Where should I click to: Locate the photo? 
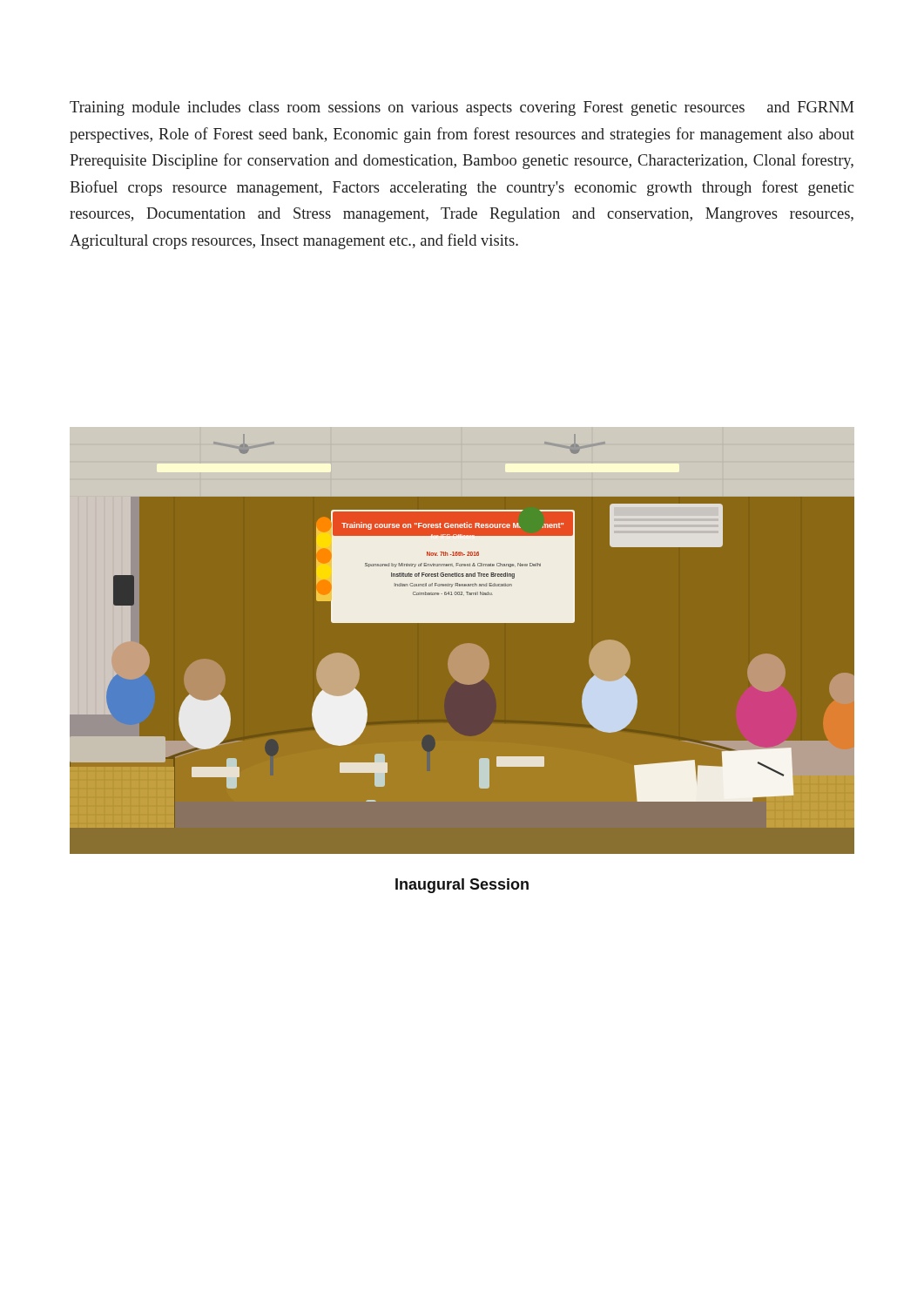point(462,640)
